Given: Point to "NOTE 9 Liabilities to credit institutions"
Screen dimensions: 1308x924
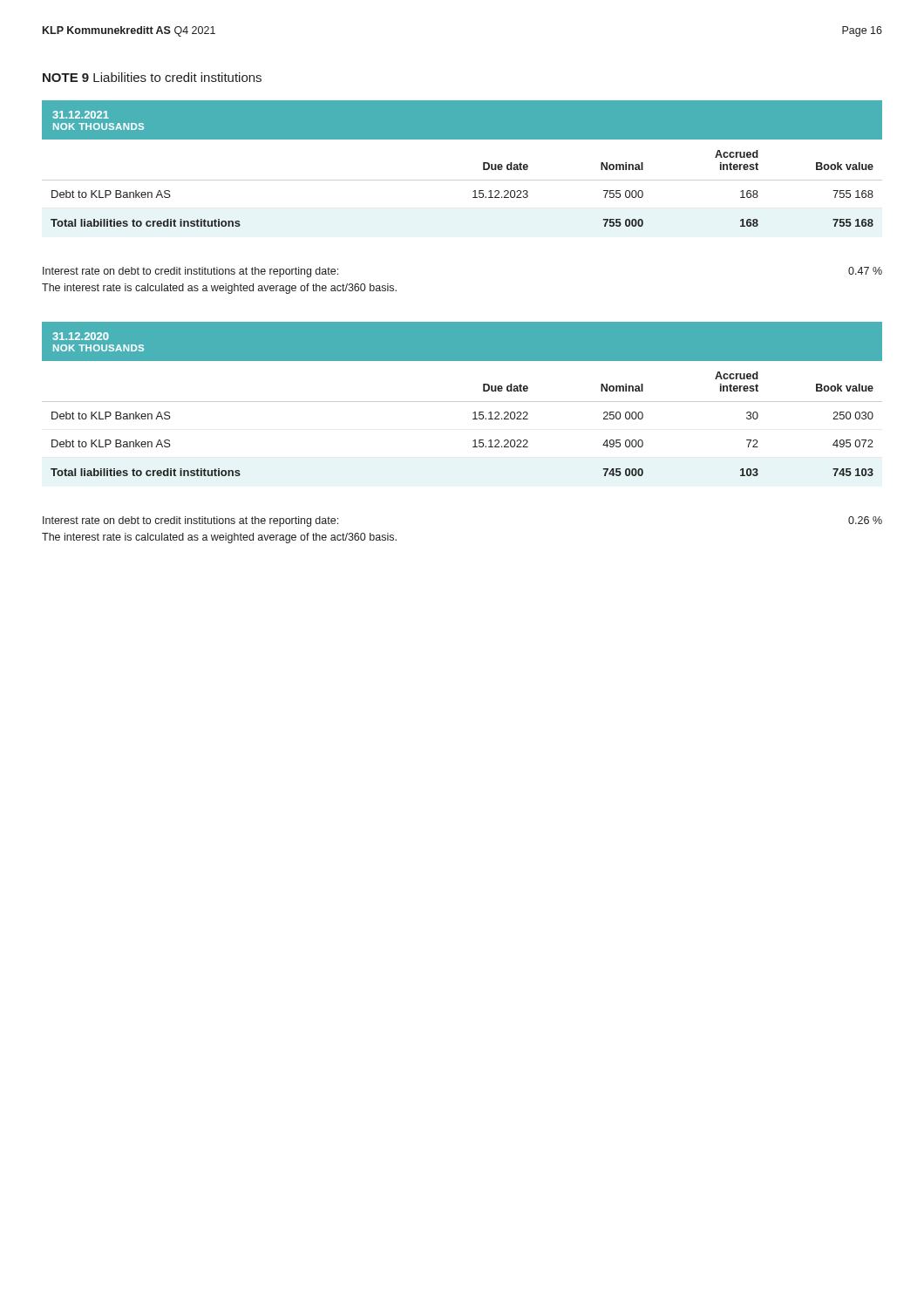Looking at the screenshot, I should [x=152, y=77].
